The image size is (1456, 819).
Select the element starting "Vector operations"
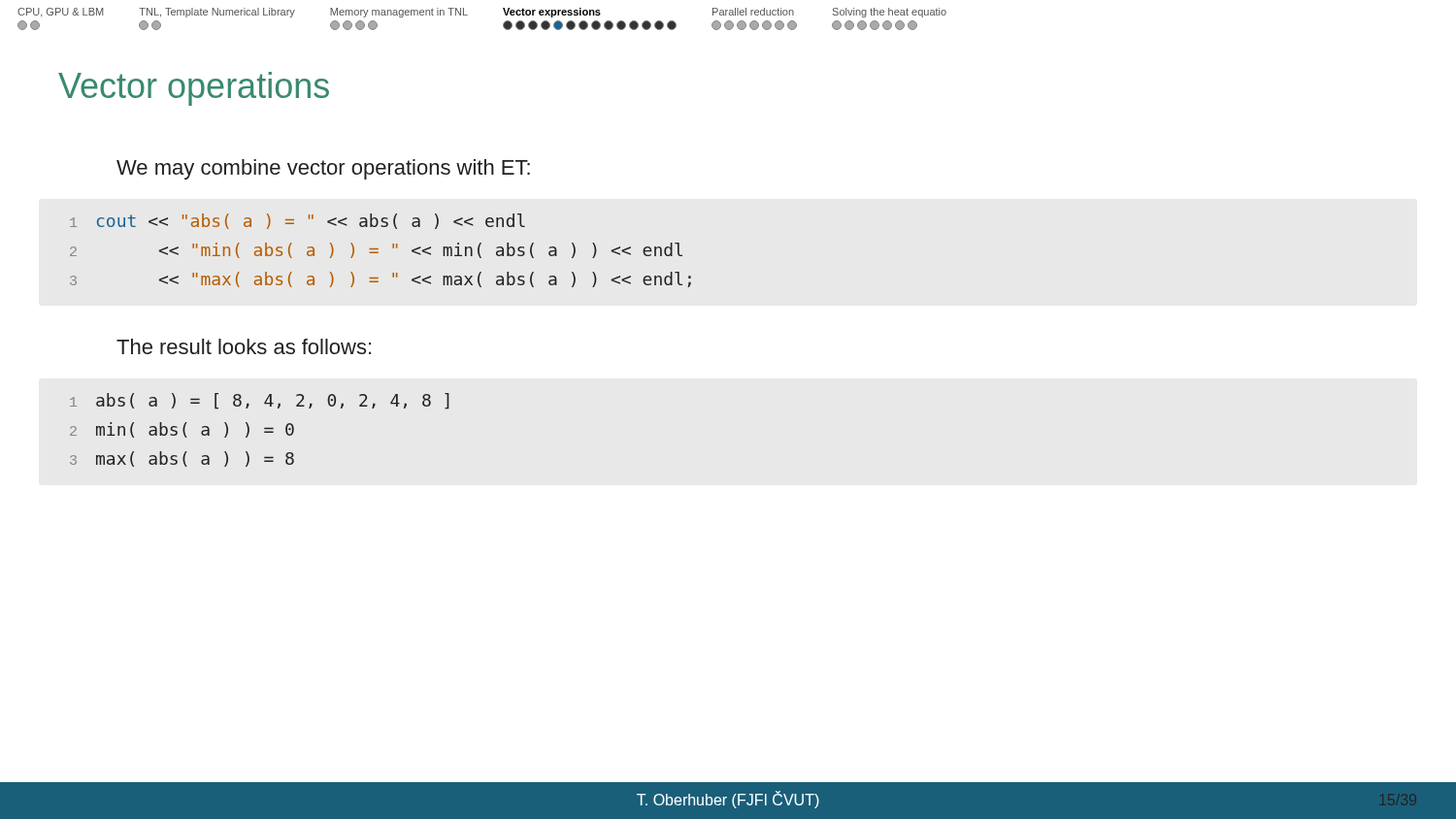tap(194, 86)
